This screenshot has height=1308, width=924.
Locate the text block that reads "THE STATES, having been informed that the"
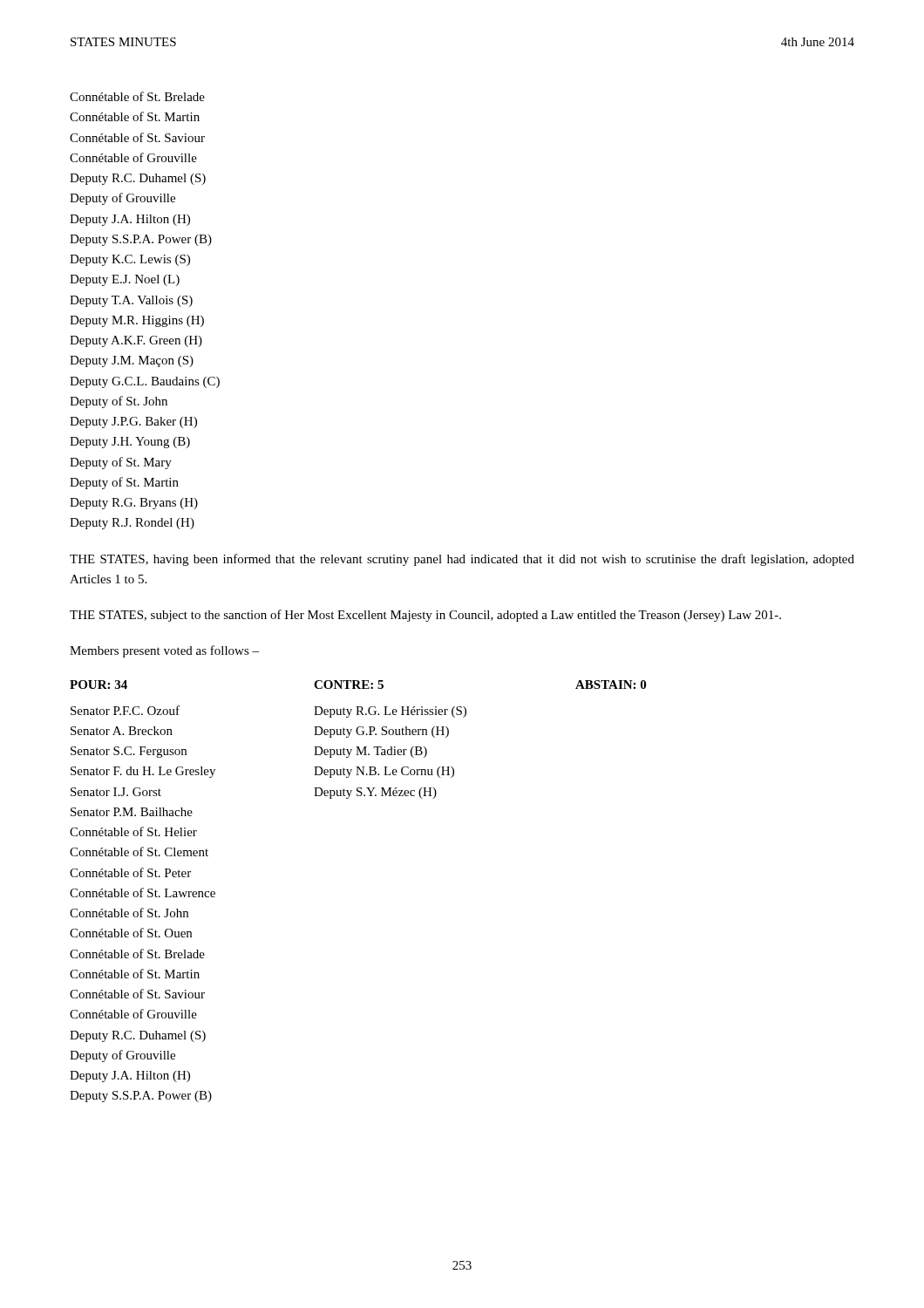(462, 569)
